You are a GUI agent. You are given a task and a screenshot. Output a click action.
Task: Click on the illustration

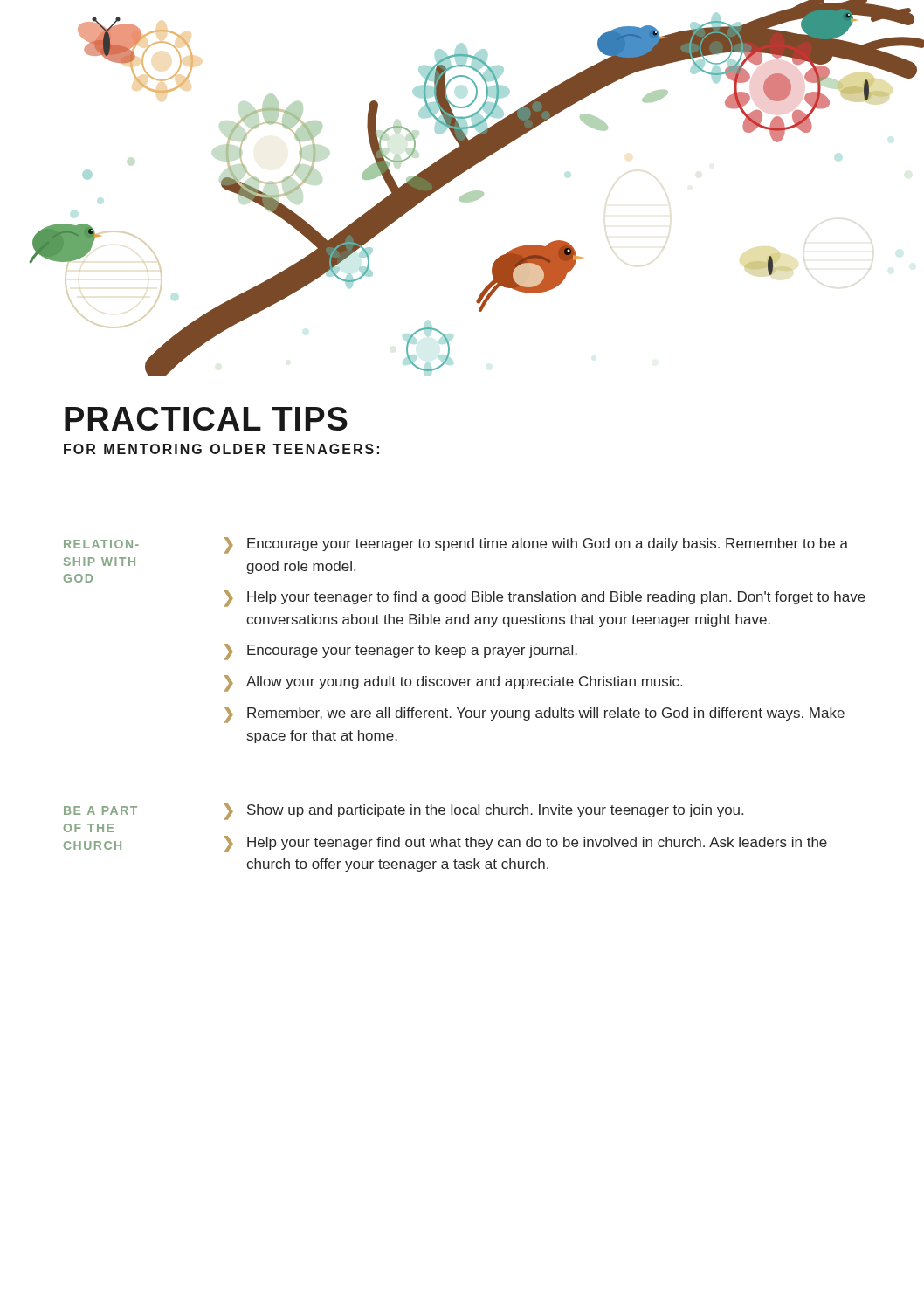tap(462, 188)
